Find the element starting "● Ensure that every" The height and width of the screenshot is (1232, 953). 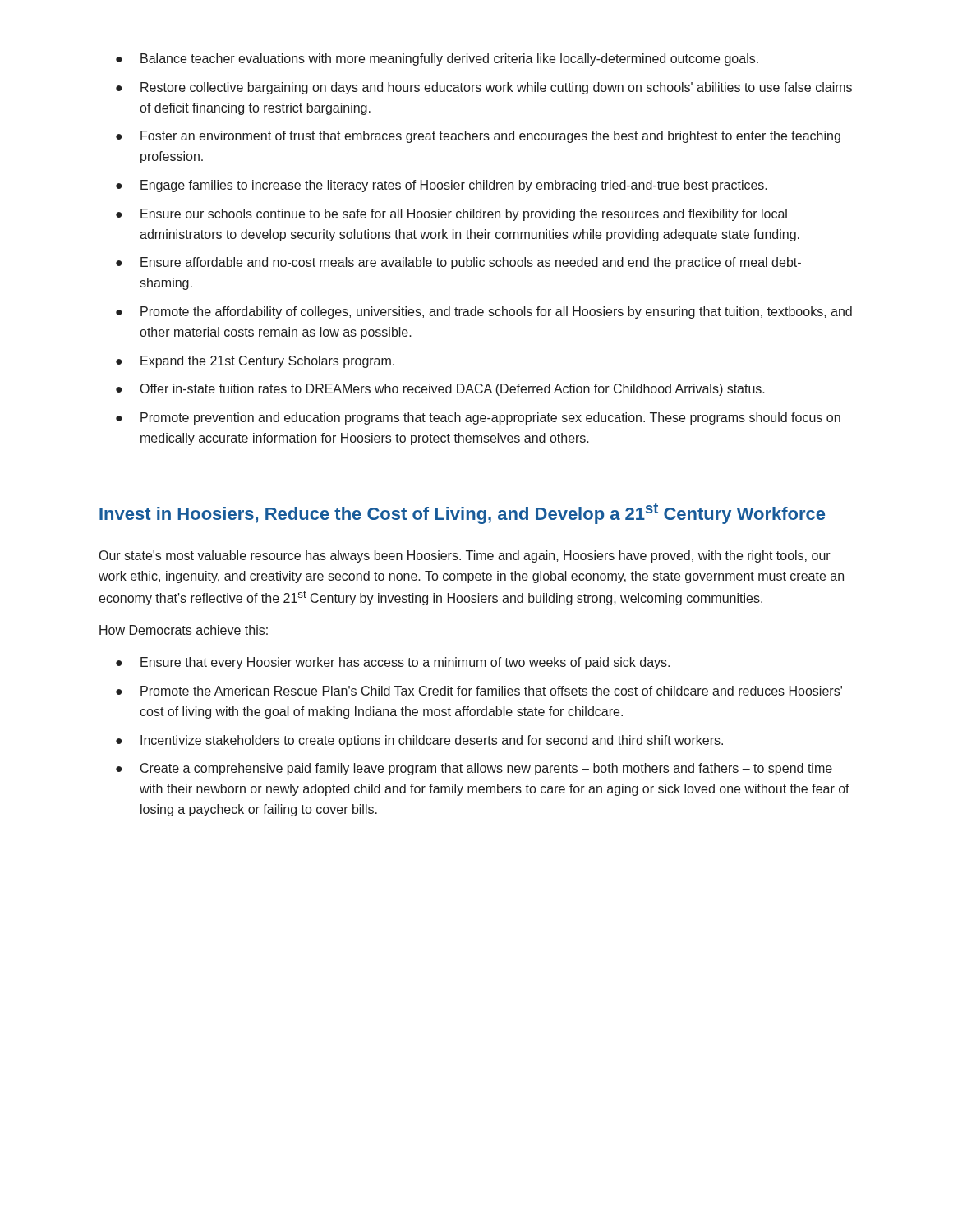(393, 663)
